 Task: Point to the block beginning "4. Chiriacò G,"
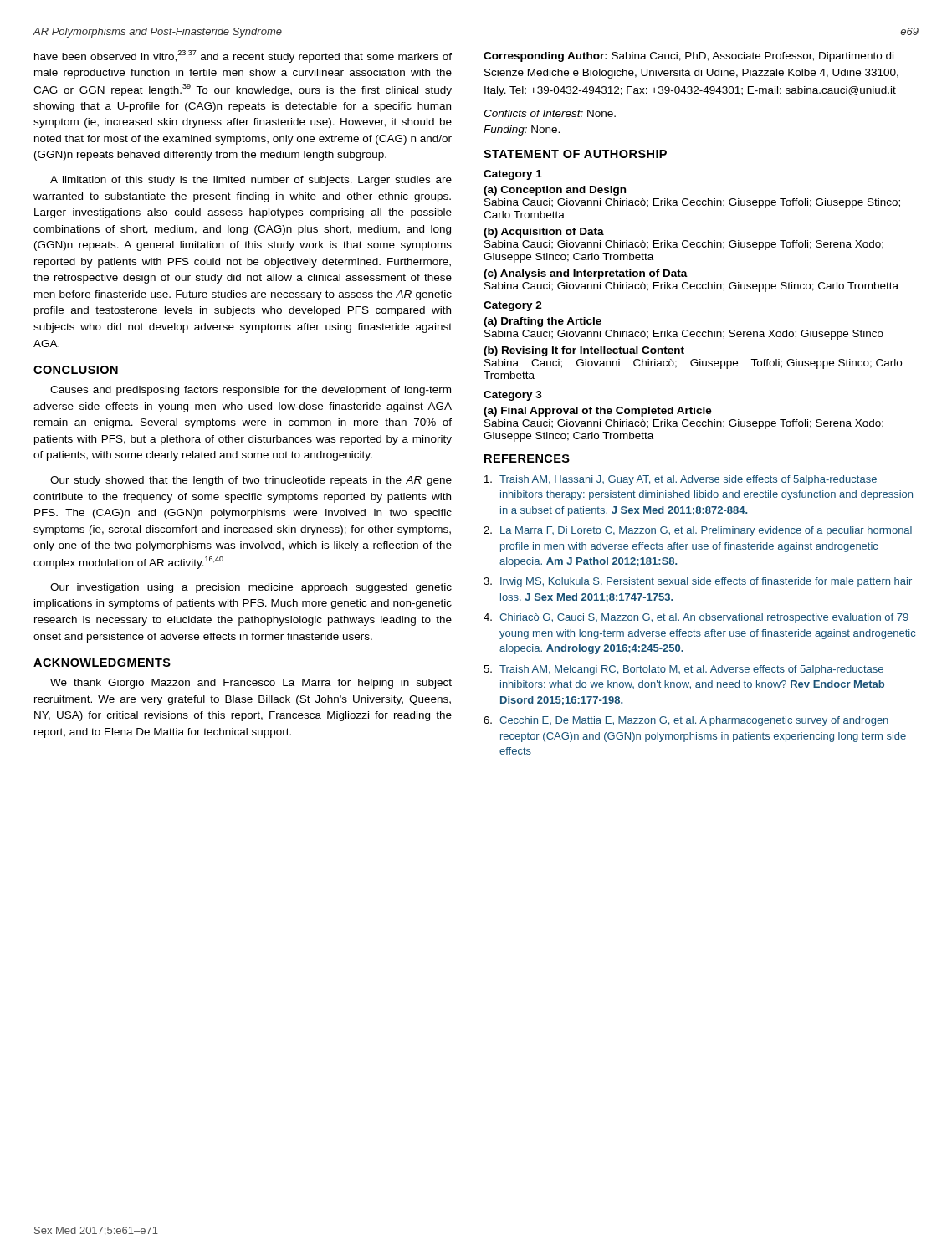(701, 633)
